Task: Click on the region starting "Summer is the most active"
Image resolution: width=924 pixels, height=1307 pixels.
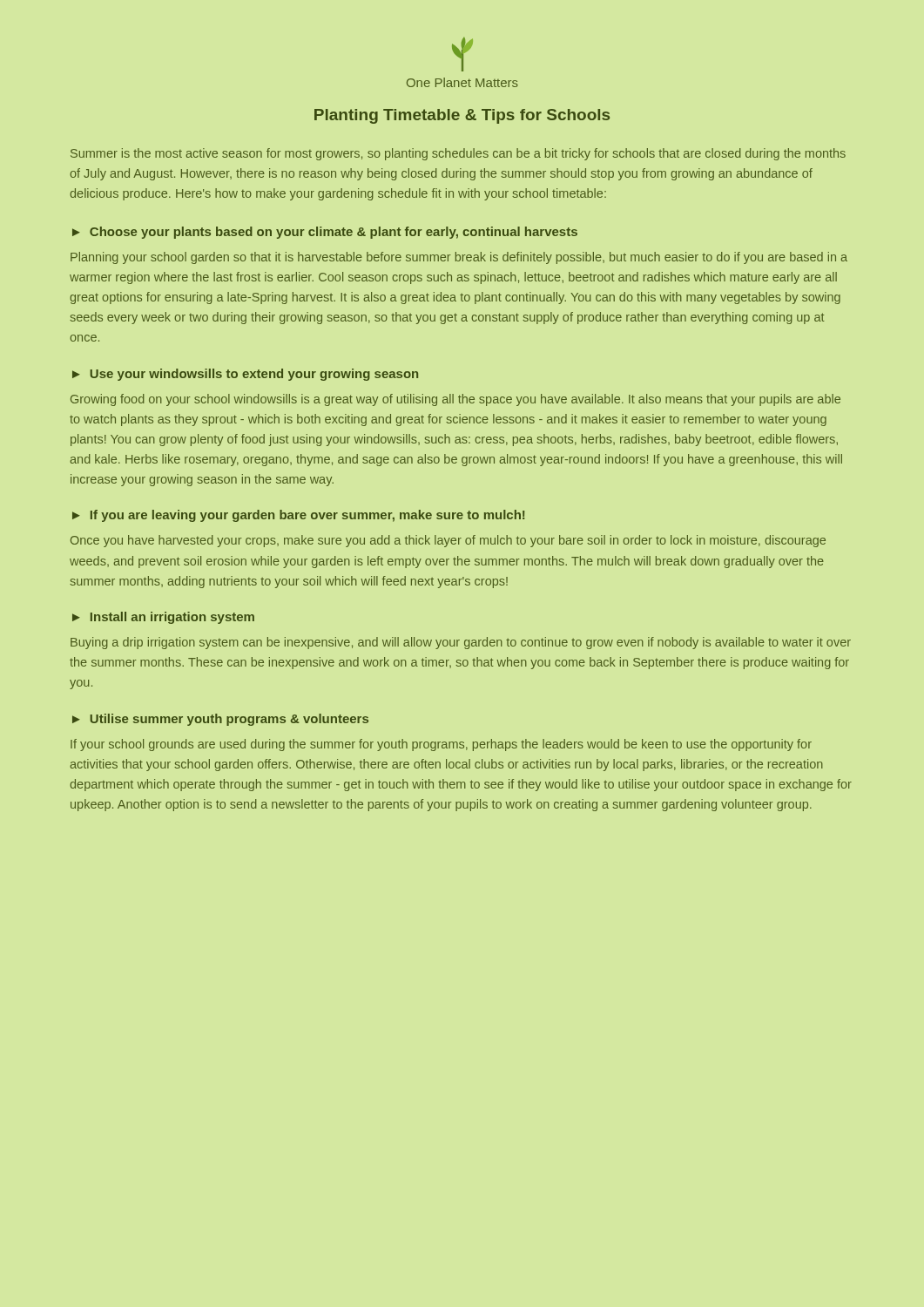Action: (x=458, y=174)
